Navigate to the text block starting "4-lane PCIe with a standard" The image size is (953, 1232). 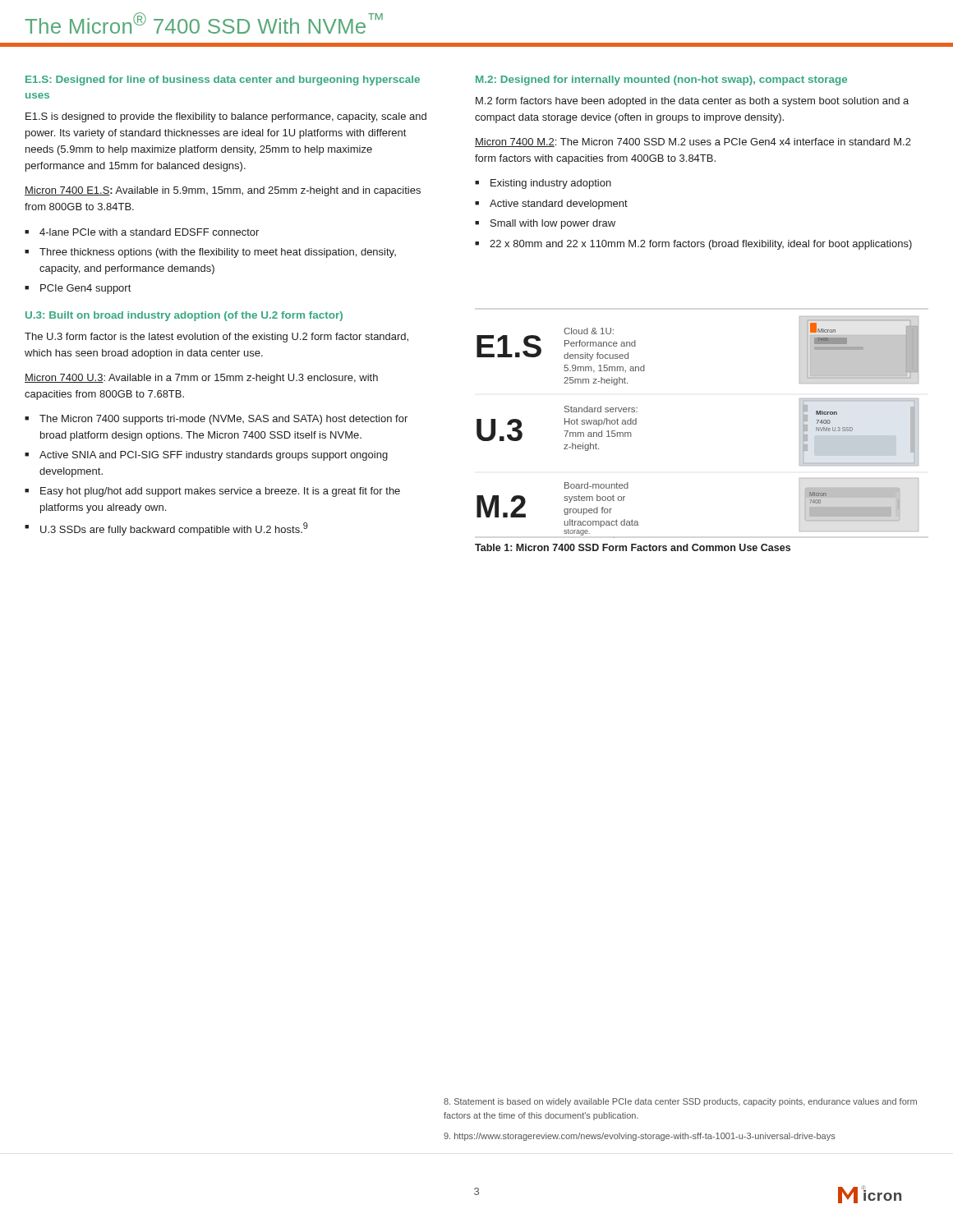coord(149,232)
